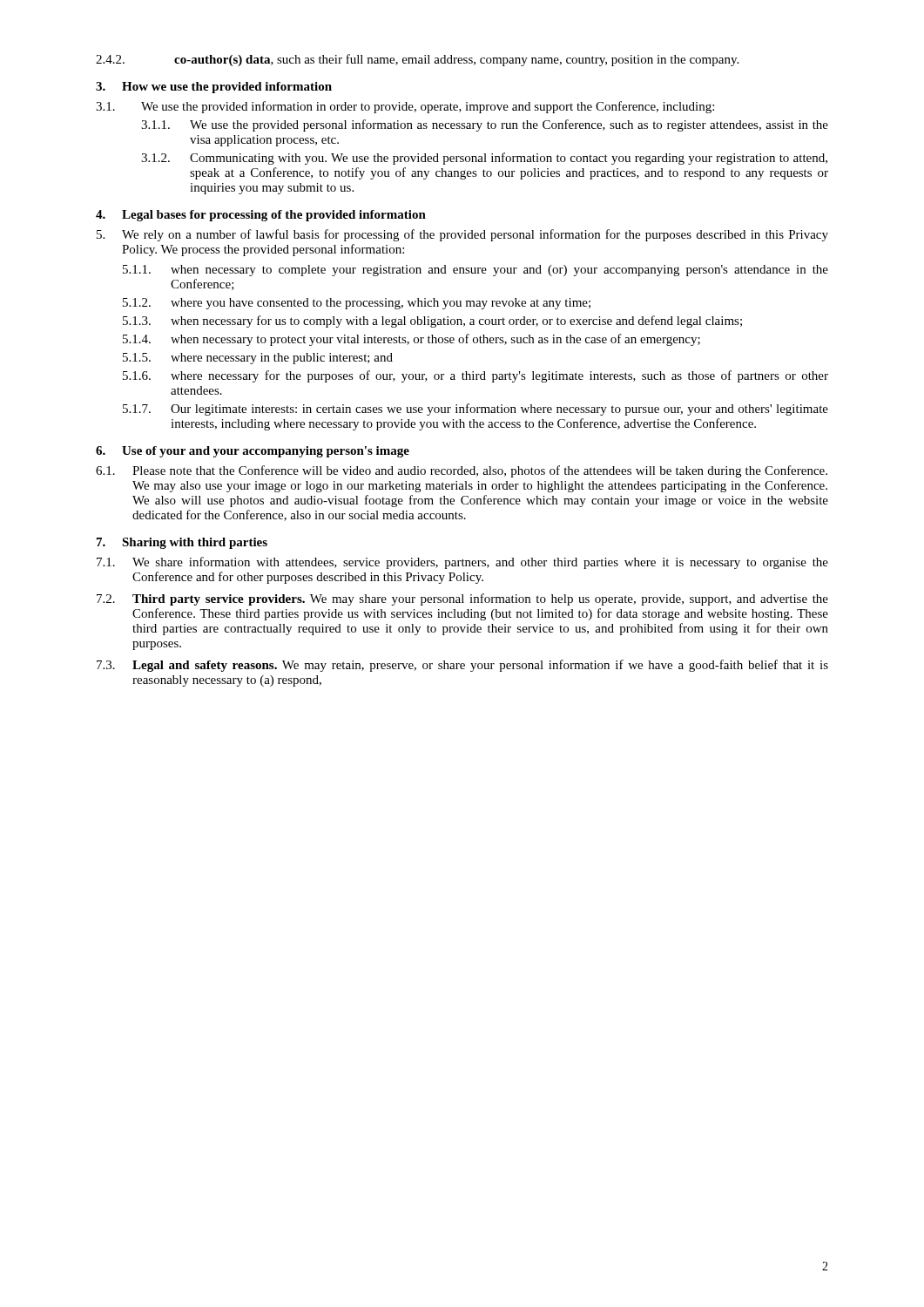Select the element starting "5.1.6. where necessary for the"
924x1307 pixels.
point(475,383)
